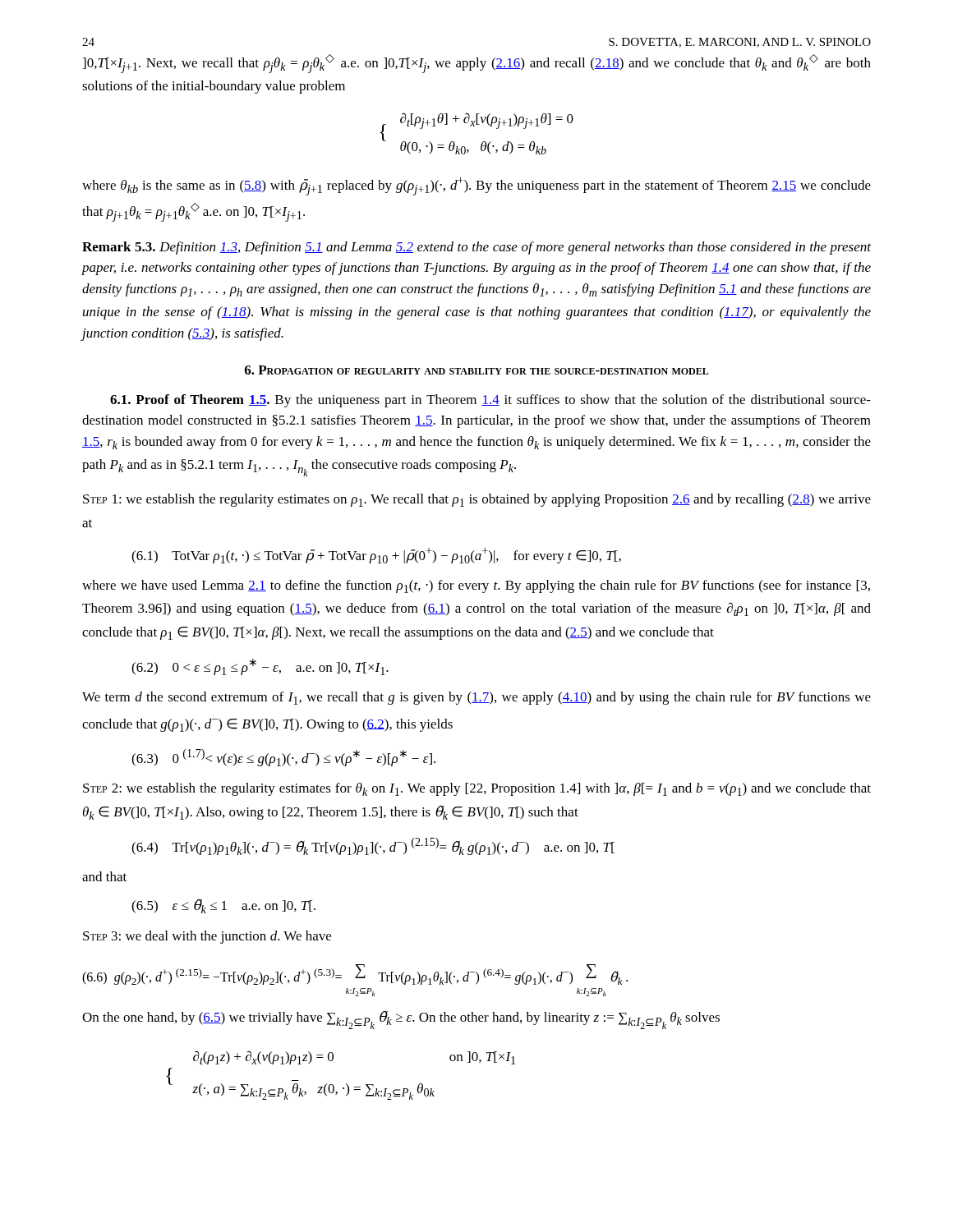
Task: Navigate to the block starting "(6.6) g(ρ2)(·, d+) (2.15)= −Tr[v(ρ2)ρ2](·, d+)"
Action: (476, 978)
